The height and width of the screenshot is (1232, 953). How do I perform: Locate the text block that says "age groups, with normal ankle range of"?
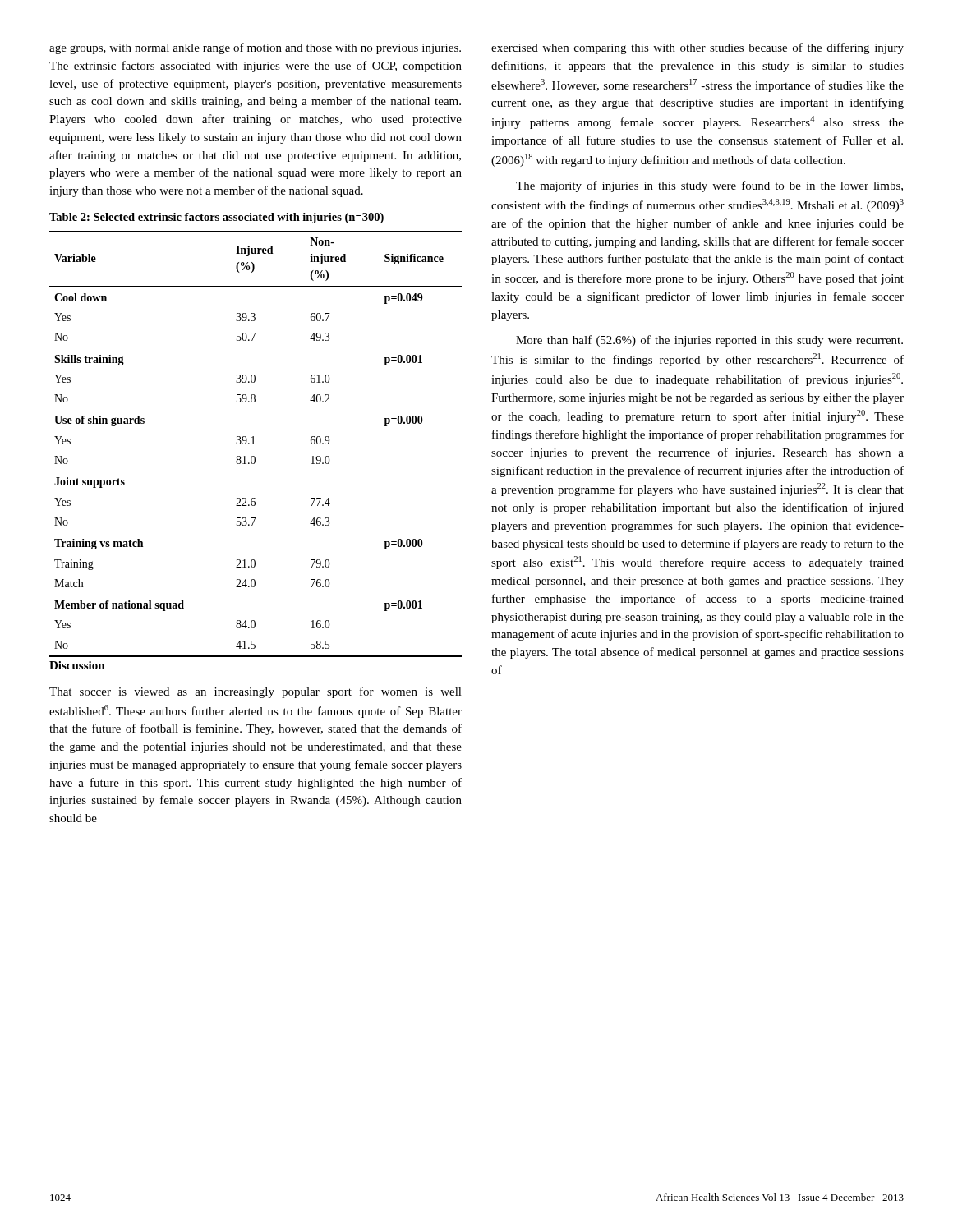point(255,120)
